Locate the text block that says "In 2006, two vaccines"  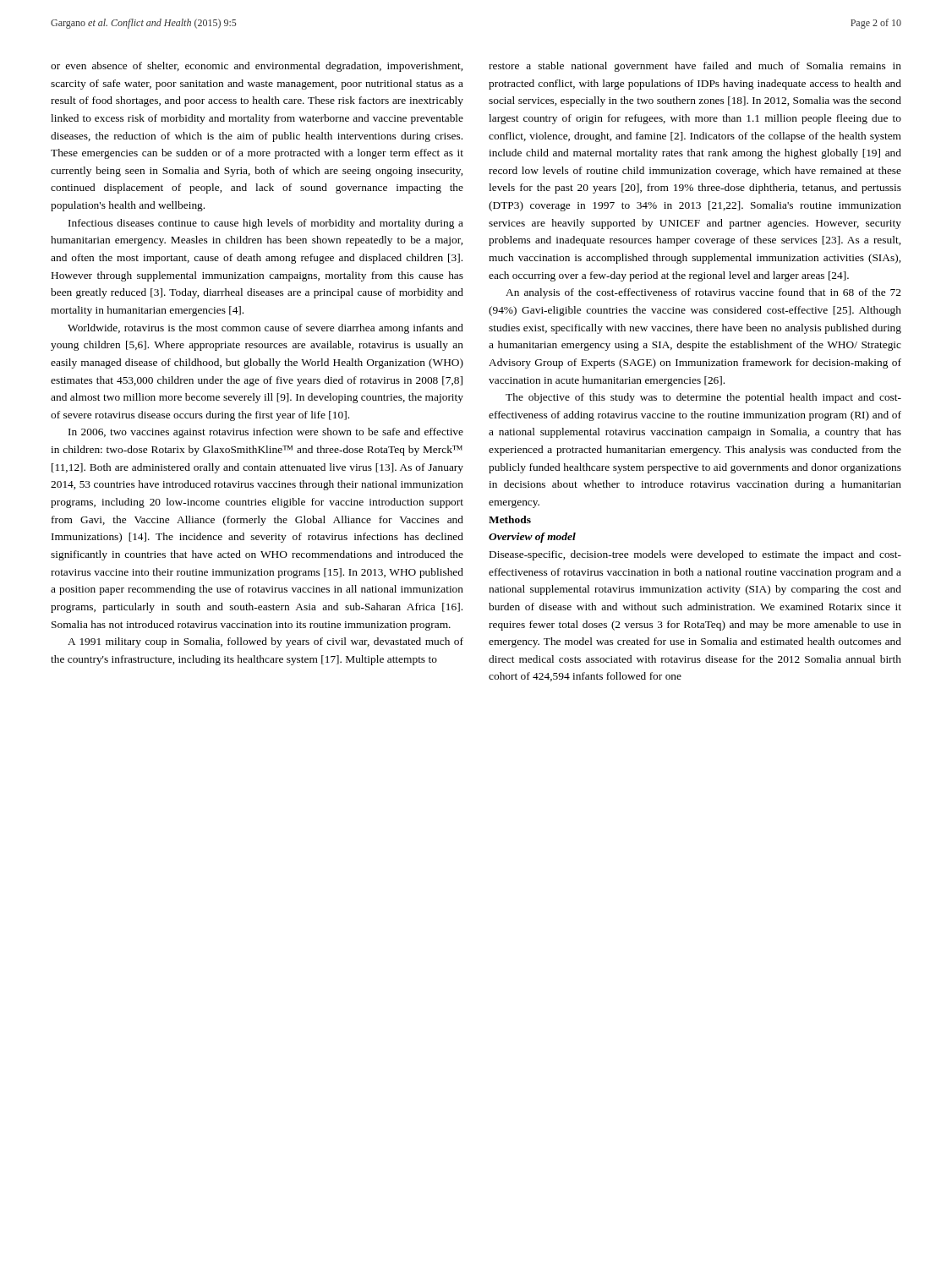click(x=257, y=529)
